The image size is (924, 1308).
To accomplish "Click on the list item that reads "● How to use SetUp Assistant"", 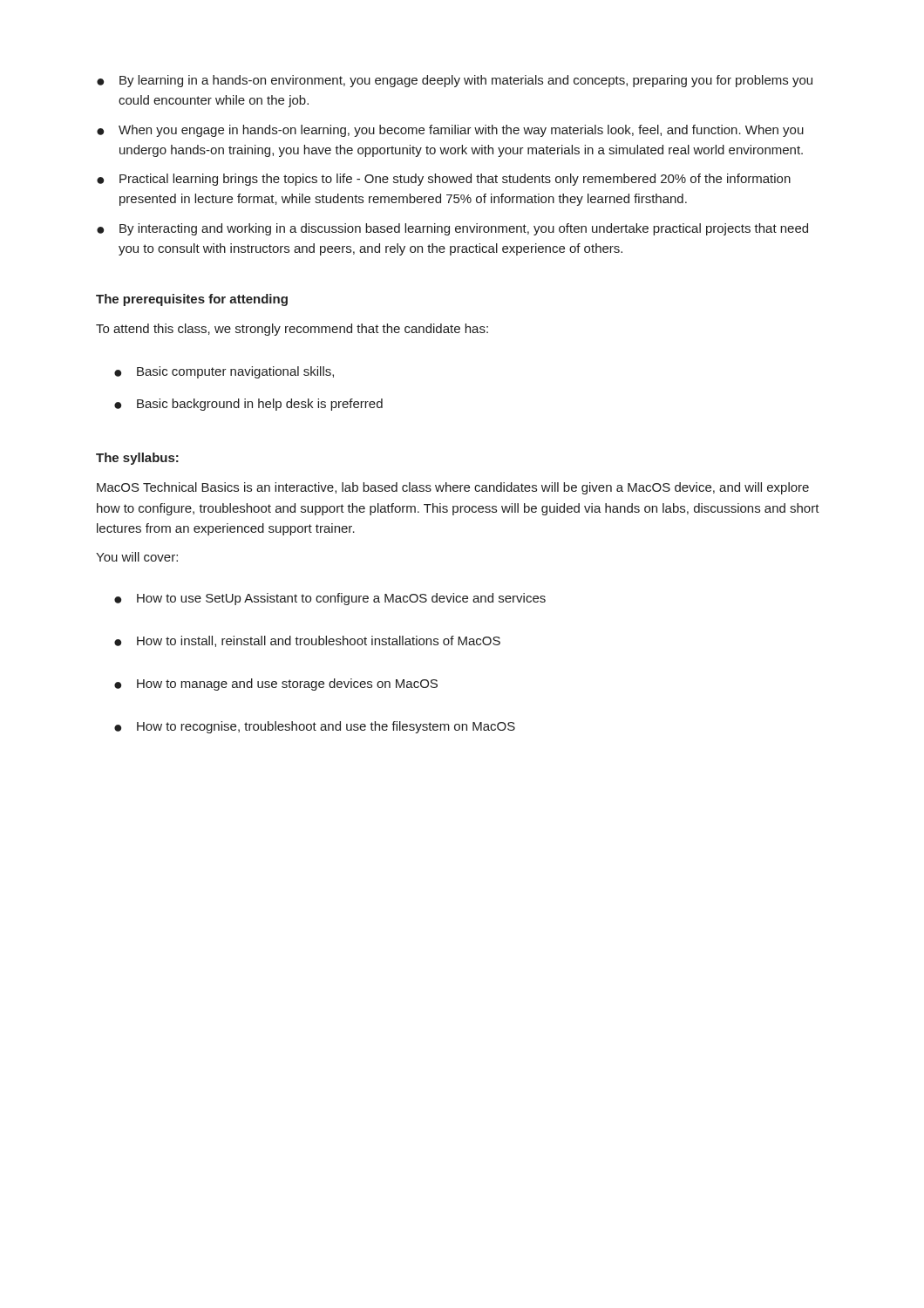I will pos(471,600).
